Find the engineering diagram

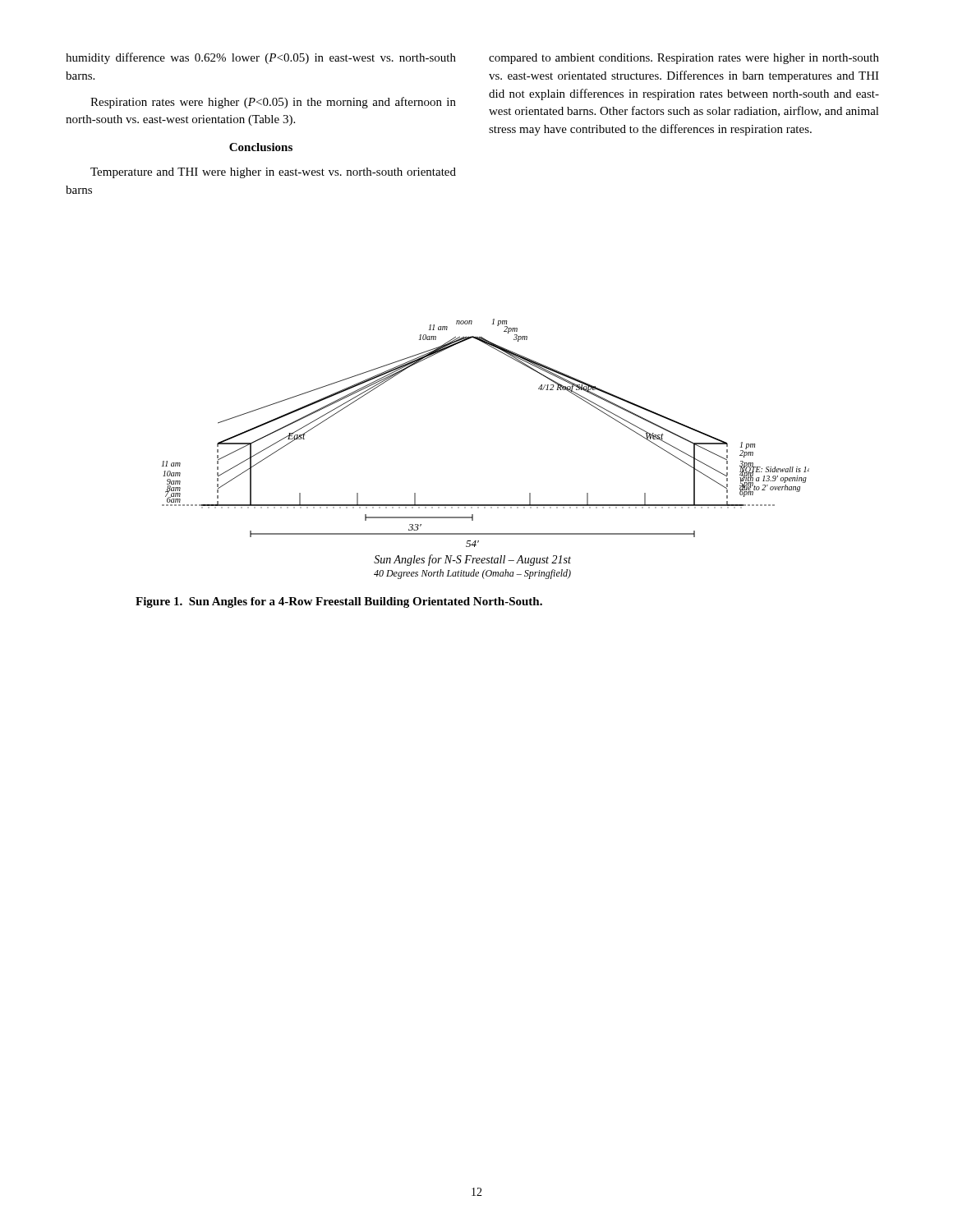click(x=472, y=430)
